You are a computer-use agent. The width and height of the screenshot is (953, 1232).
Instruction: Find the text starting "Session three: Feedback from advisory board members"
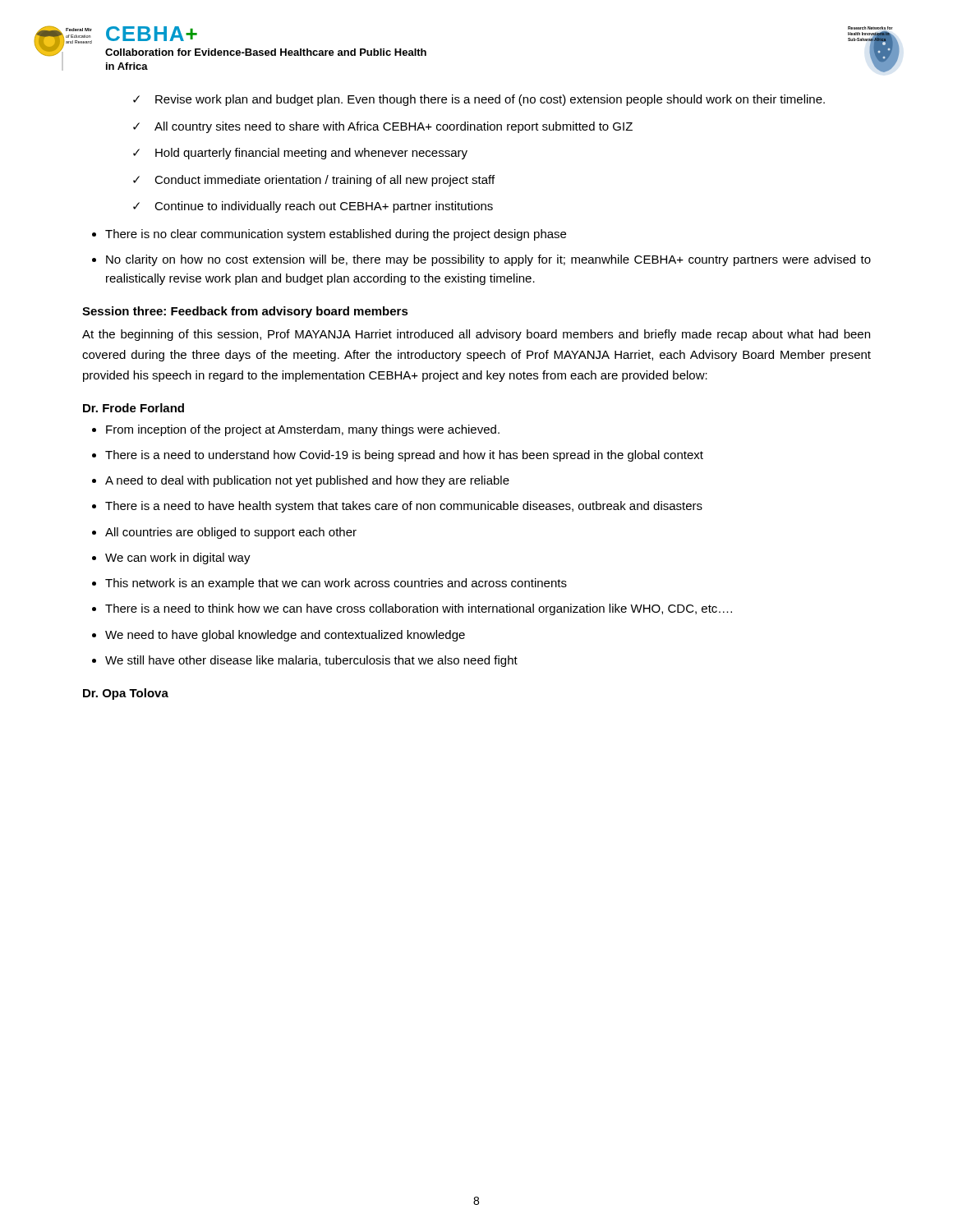click(x=245, y=311)
